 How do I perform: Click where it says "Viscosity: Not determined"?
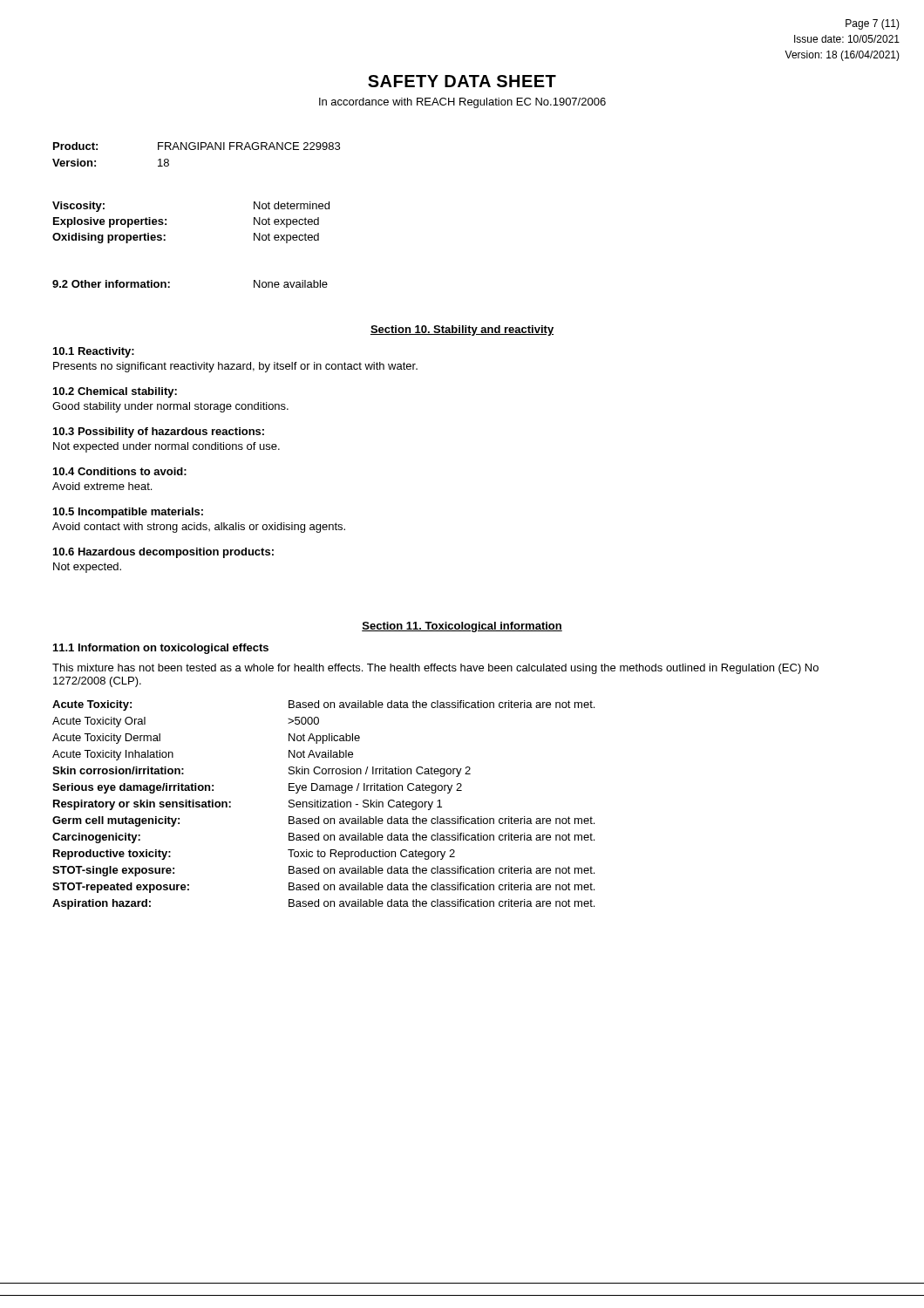(x=79, y=208)
